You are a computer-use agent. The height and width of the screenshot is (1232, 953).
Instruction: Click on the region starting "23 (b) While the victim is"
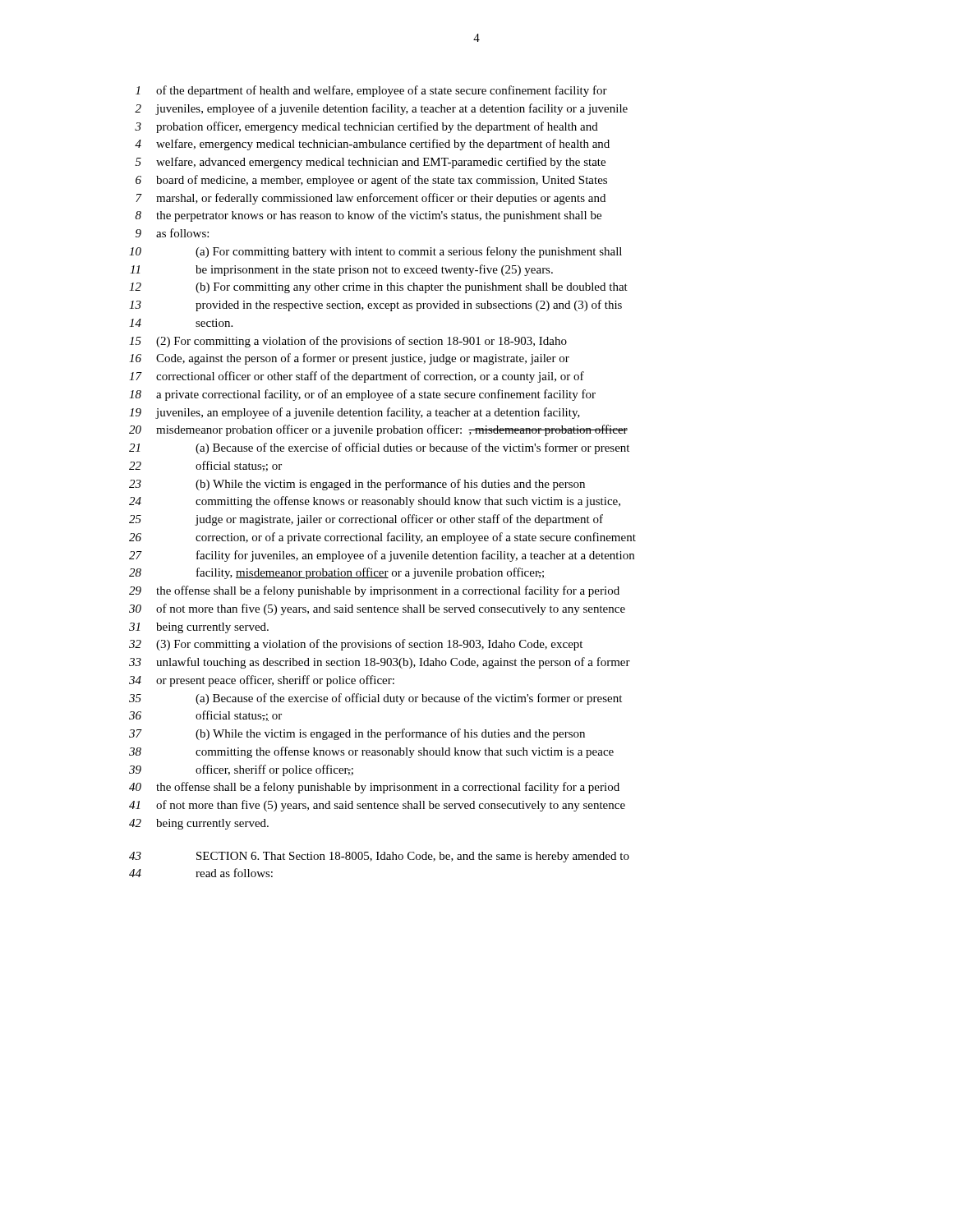pos(493,484)
